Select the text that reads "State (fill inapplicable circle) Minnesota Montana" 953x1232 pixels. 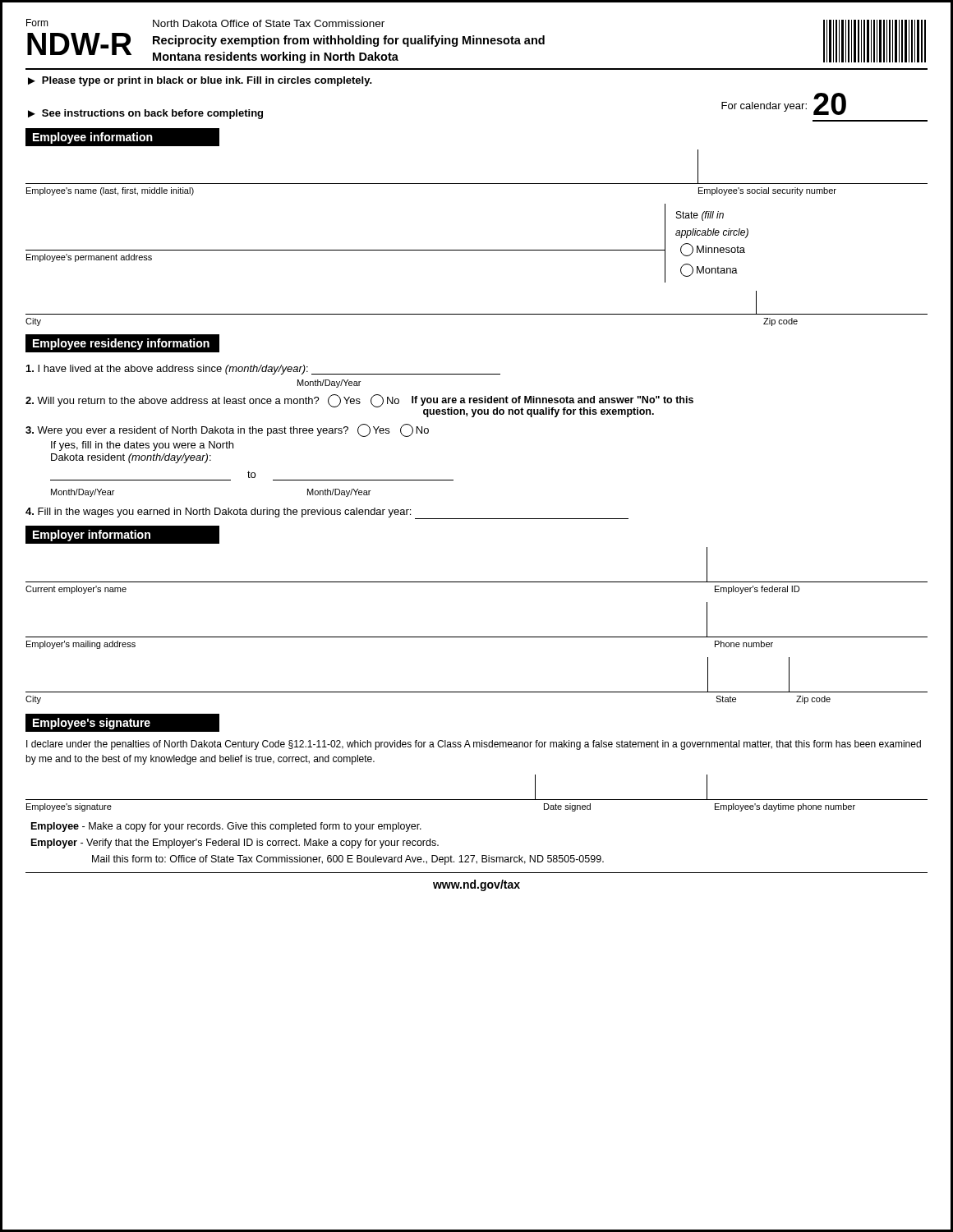coord(712,245)
